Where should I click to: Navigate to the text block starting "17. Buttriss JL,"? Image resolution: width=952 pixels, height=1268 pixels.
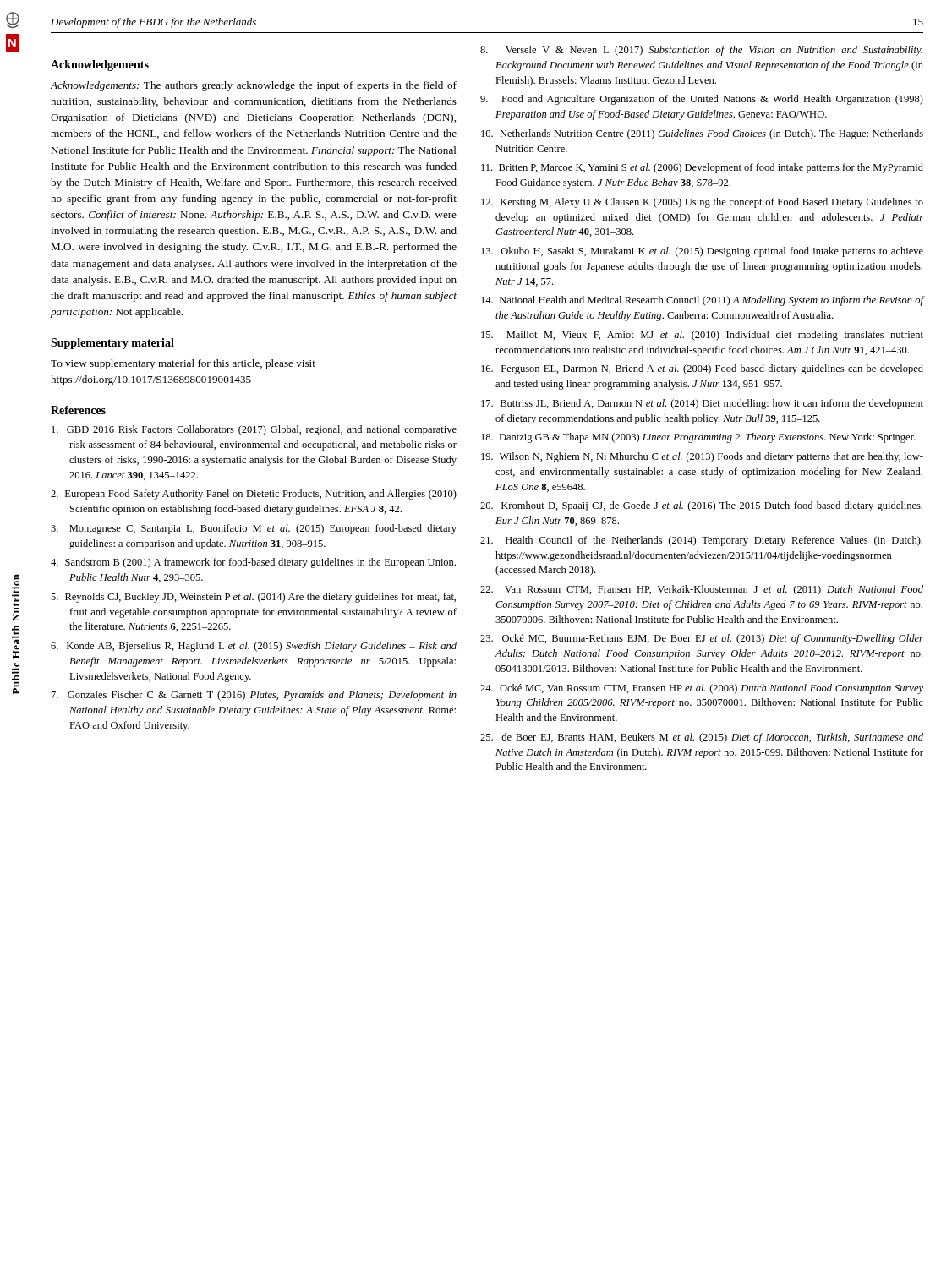tap(702, 411)
